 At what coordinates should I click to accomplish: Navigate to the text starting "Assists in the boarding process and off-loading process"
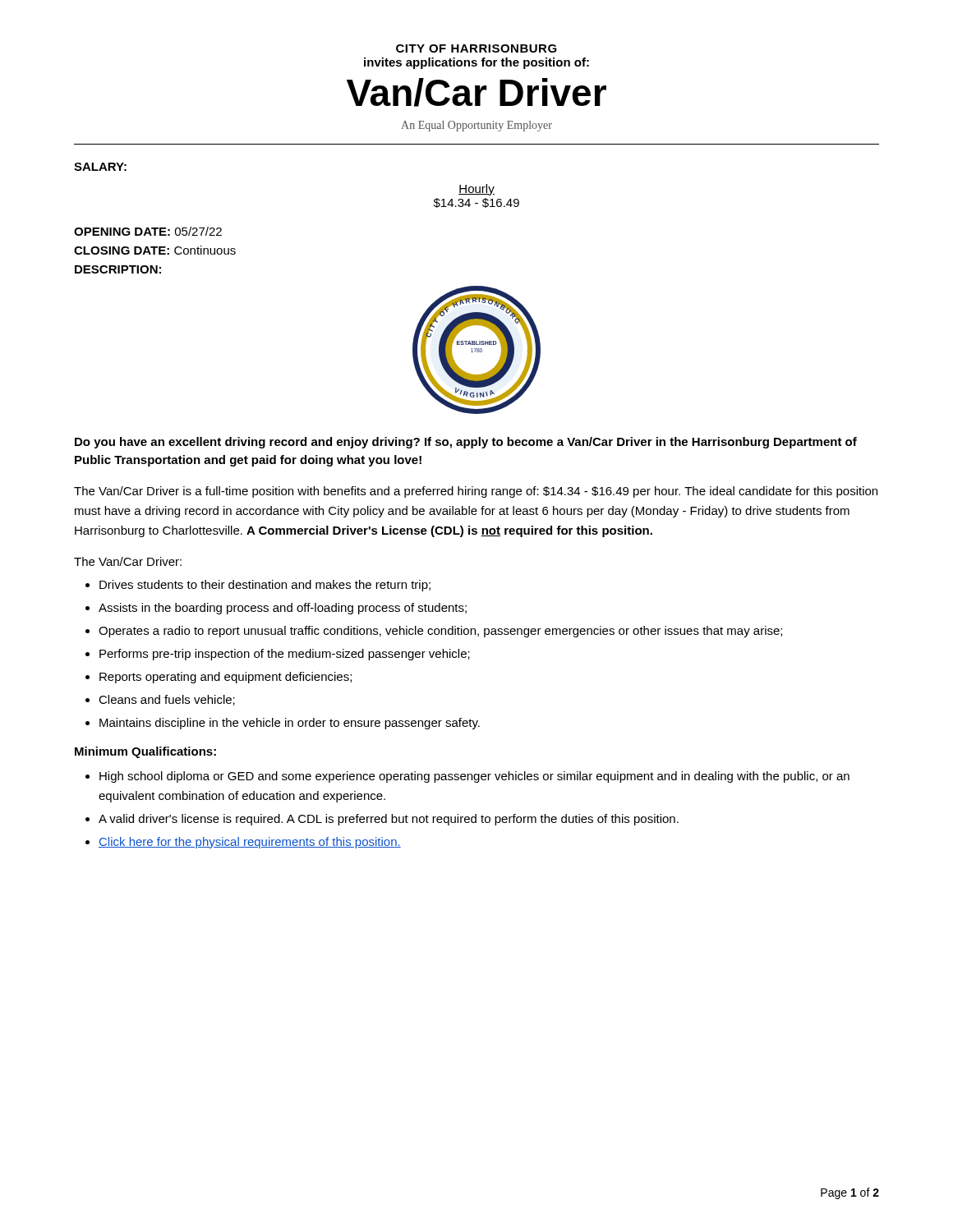[283, 607]
